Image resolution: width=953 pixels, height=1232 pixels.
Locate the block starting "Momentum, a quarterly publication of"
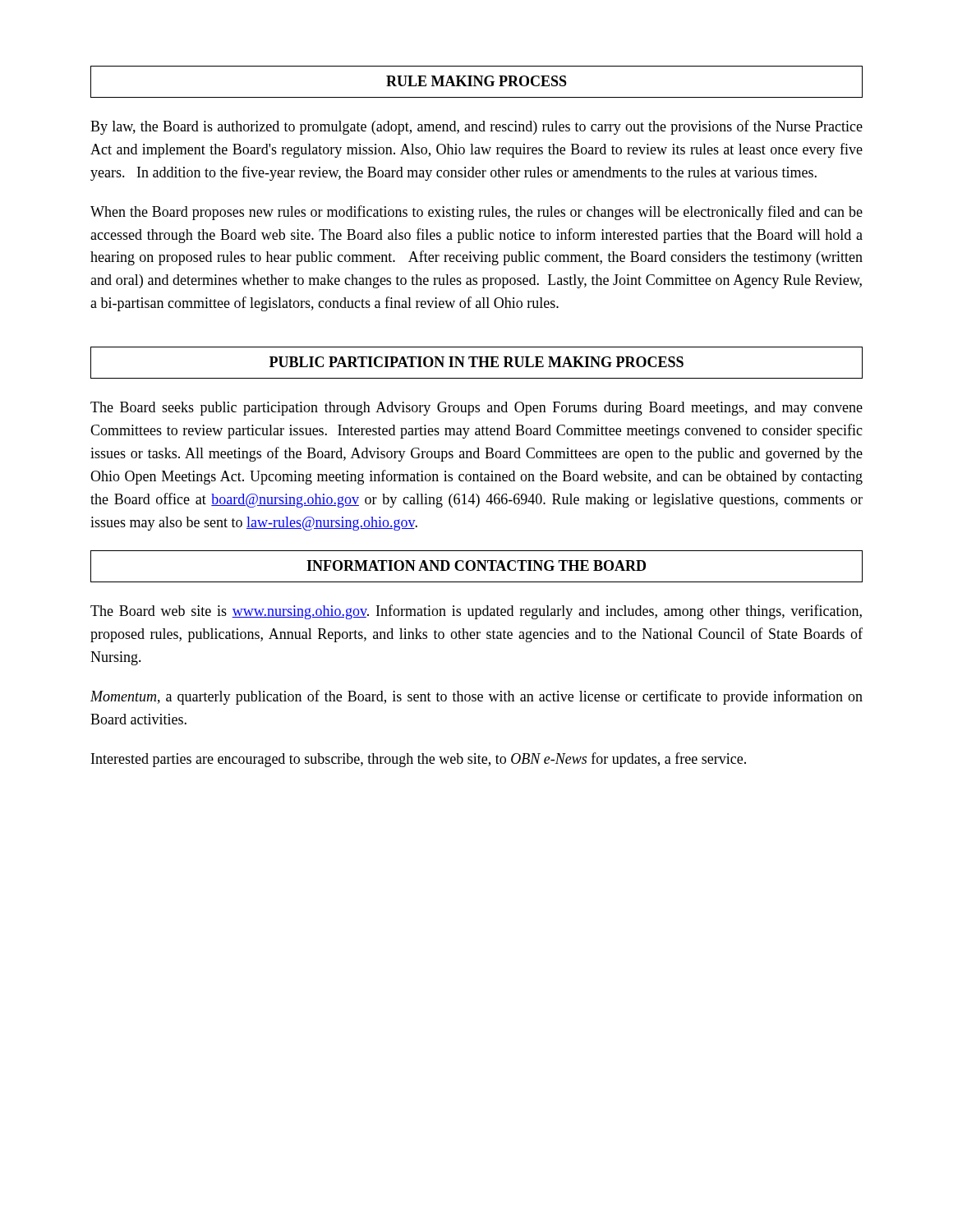(476, 708)
